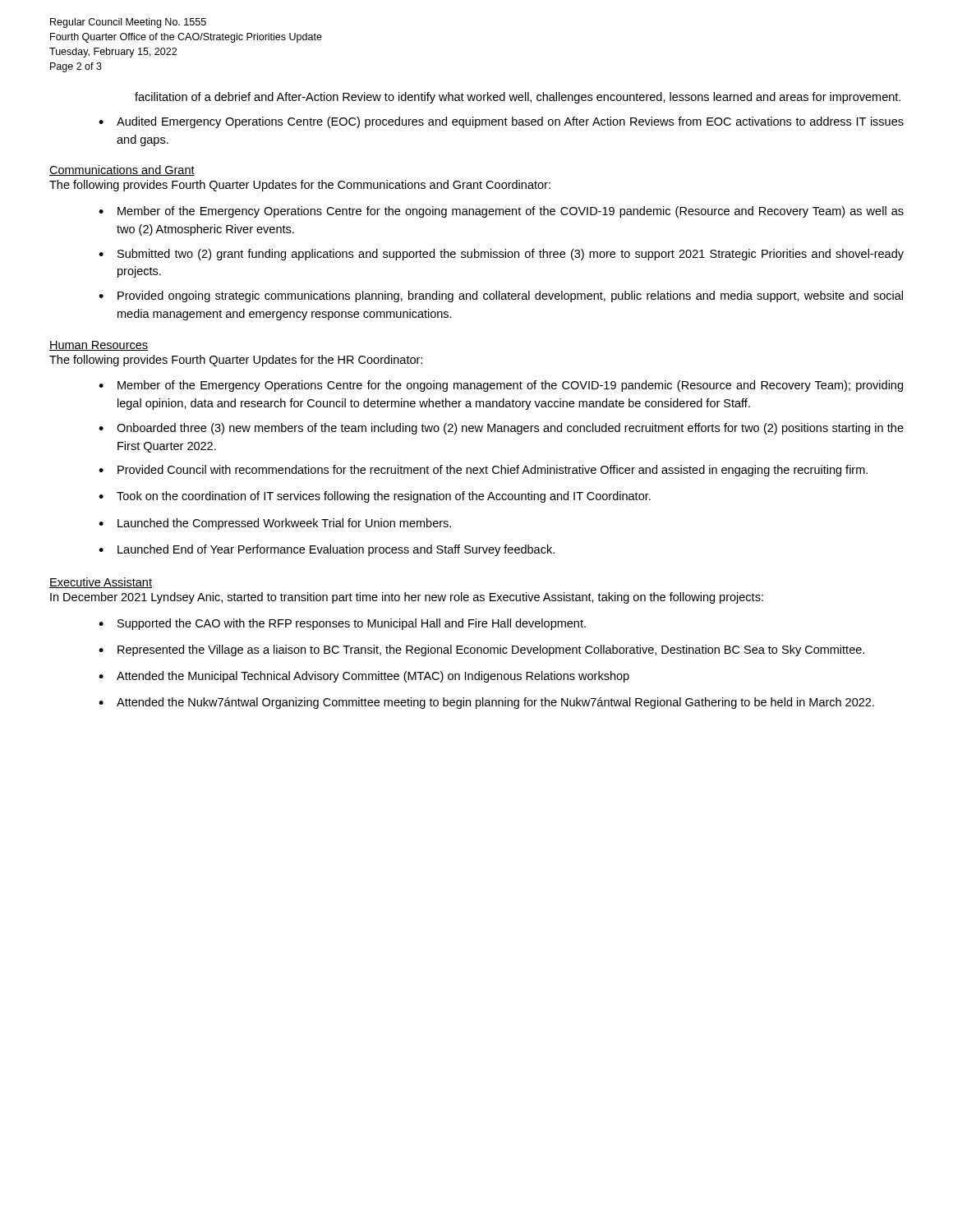
Task: Point to the region starting "facilitation of a debrief and"
Action: pos(510,98)
